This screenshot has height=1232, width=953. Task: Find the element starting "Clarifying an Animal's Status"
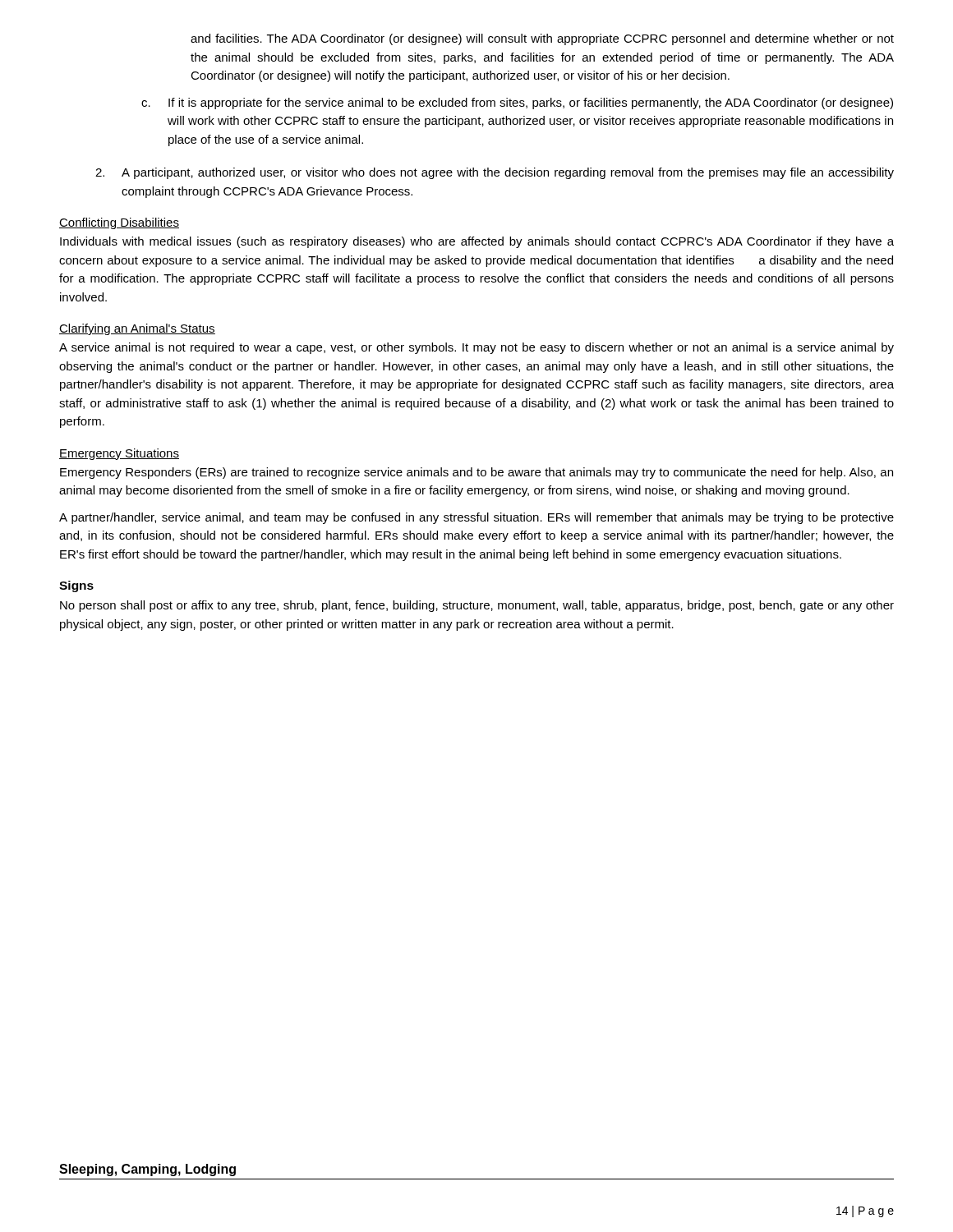(137, 328)
